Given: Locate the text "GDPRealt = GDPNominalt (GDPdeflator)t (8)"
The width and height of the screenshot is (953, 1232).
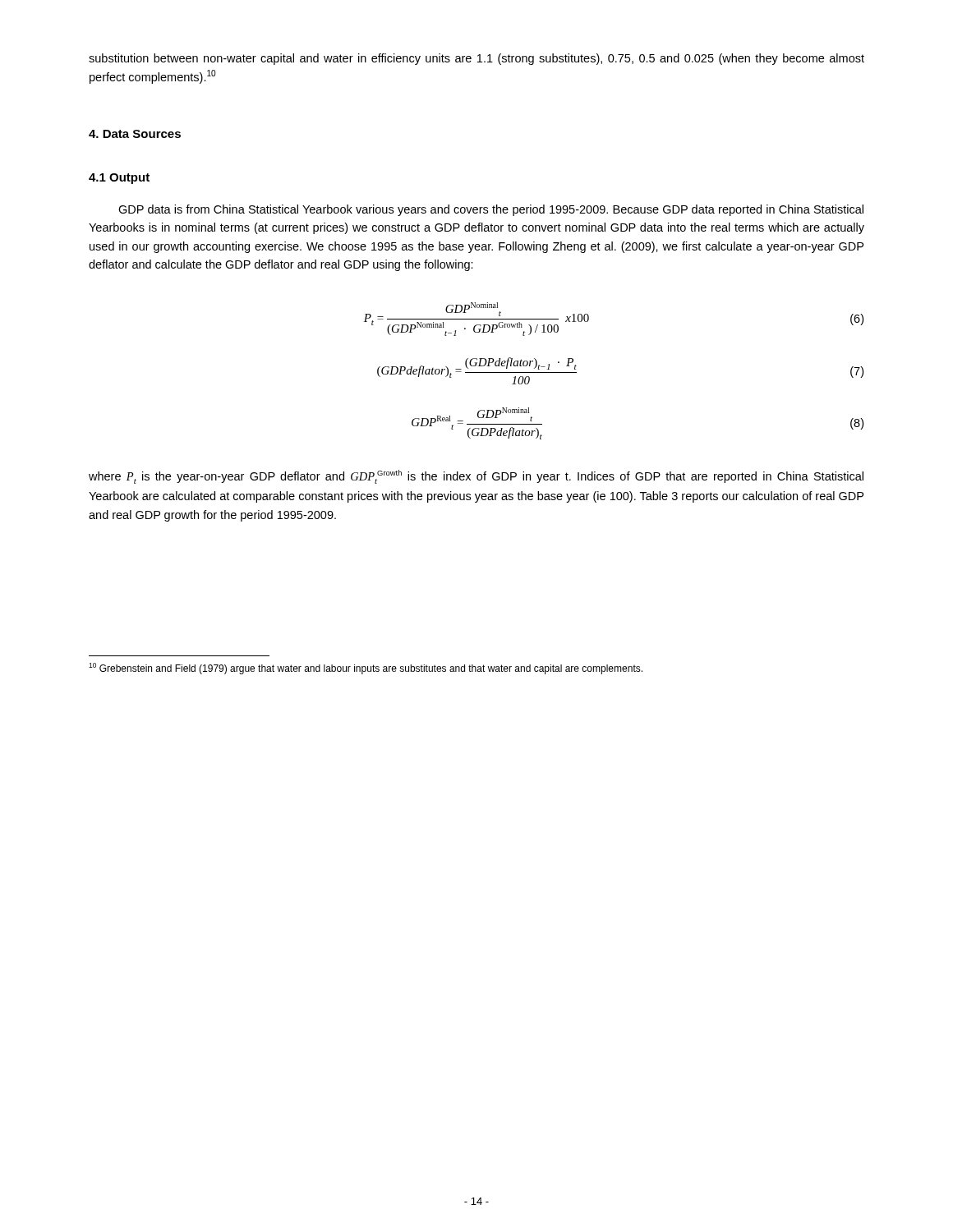Looking at the screenshot, I should (x=452, y=425).
